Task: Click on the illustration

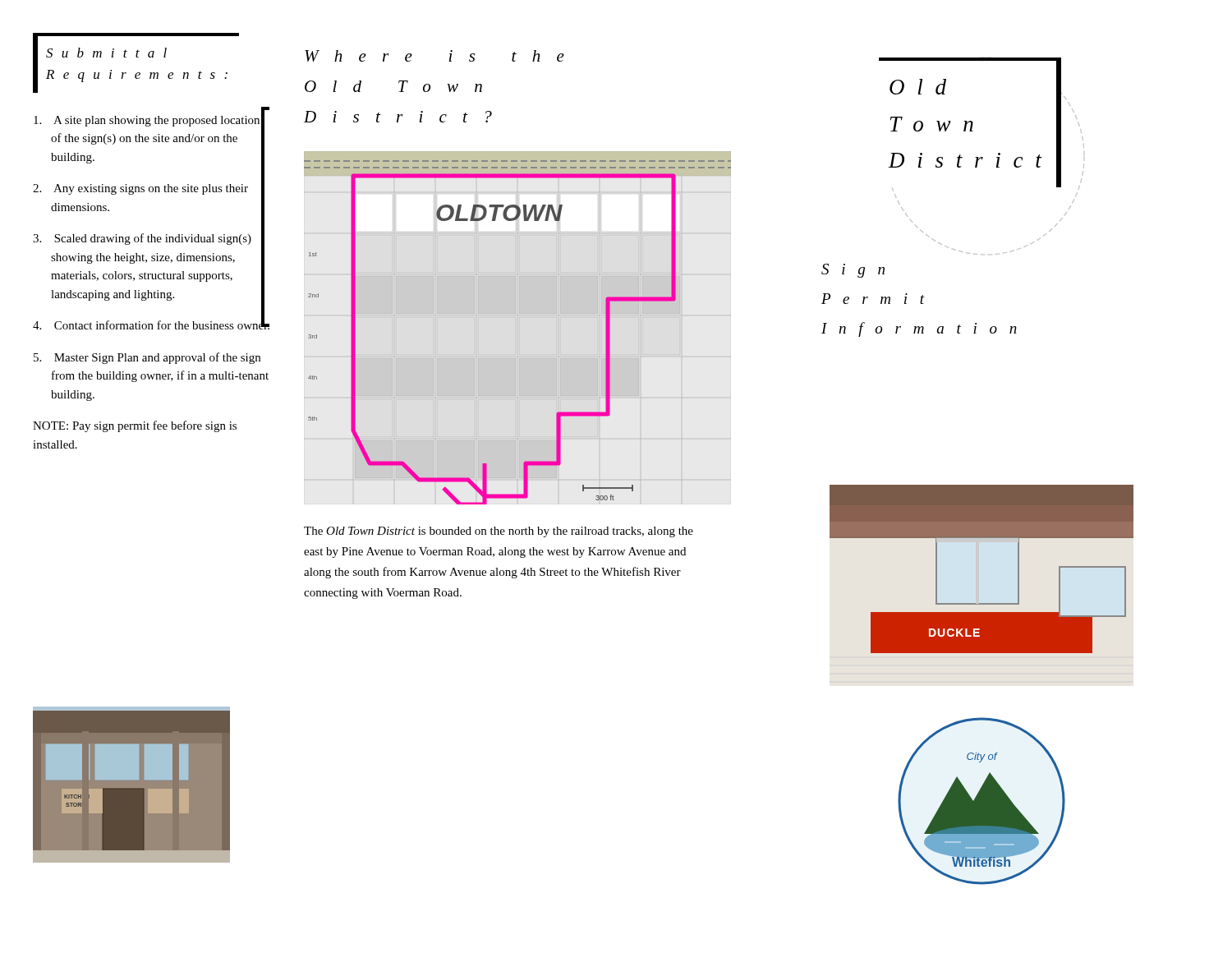Action: 977,158
